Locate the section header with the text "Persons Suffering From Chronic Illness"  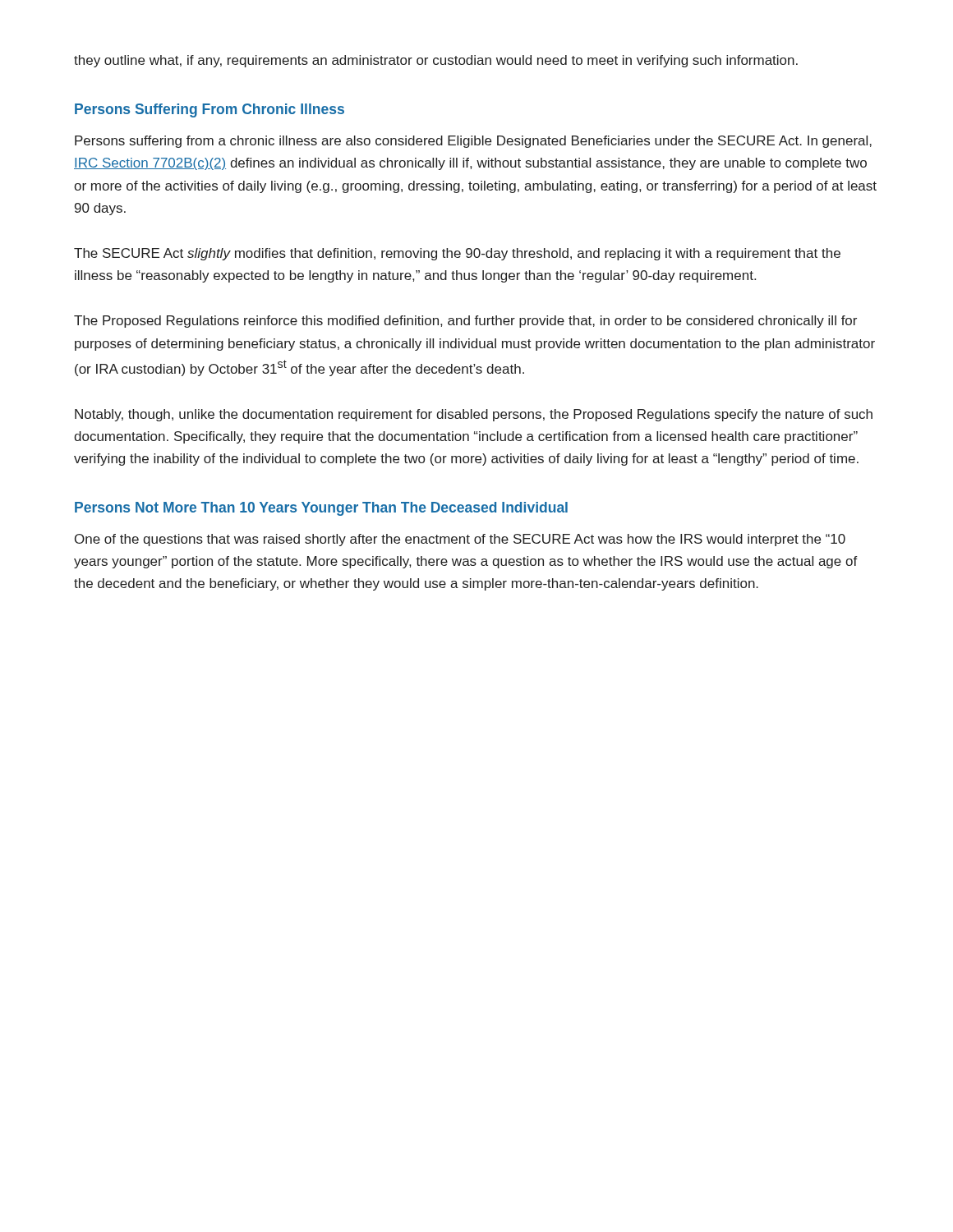point(209,109)
